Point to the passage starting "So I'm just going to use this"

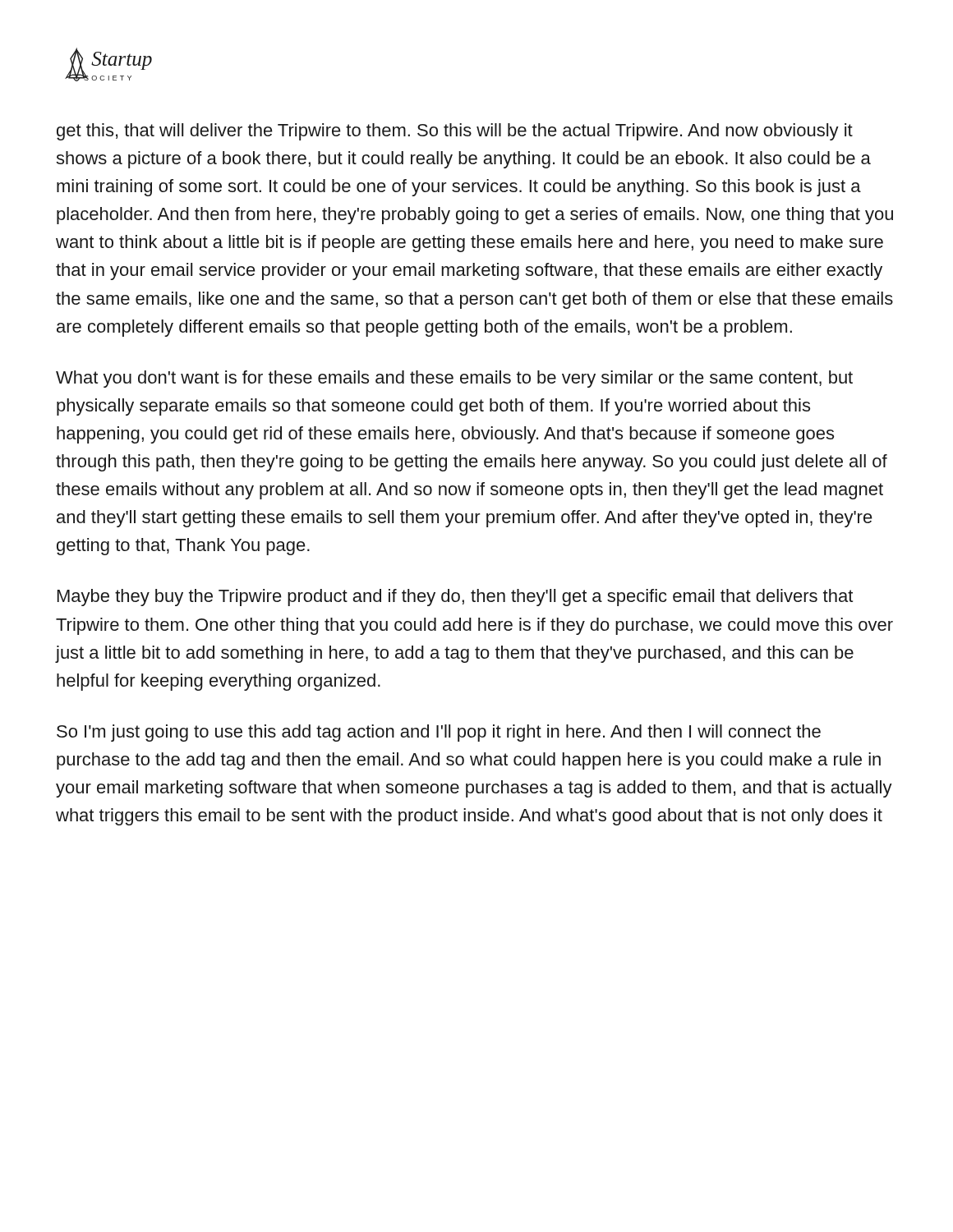pos(474,773)
